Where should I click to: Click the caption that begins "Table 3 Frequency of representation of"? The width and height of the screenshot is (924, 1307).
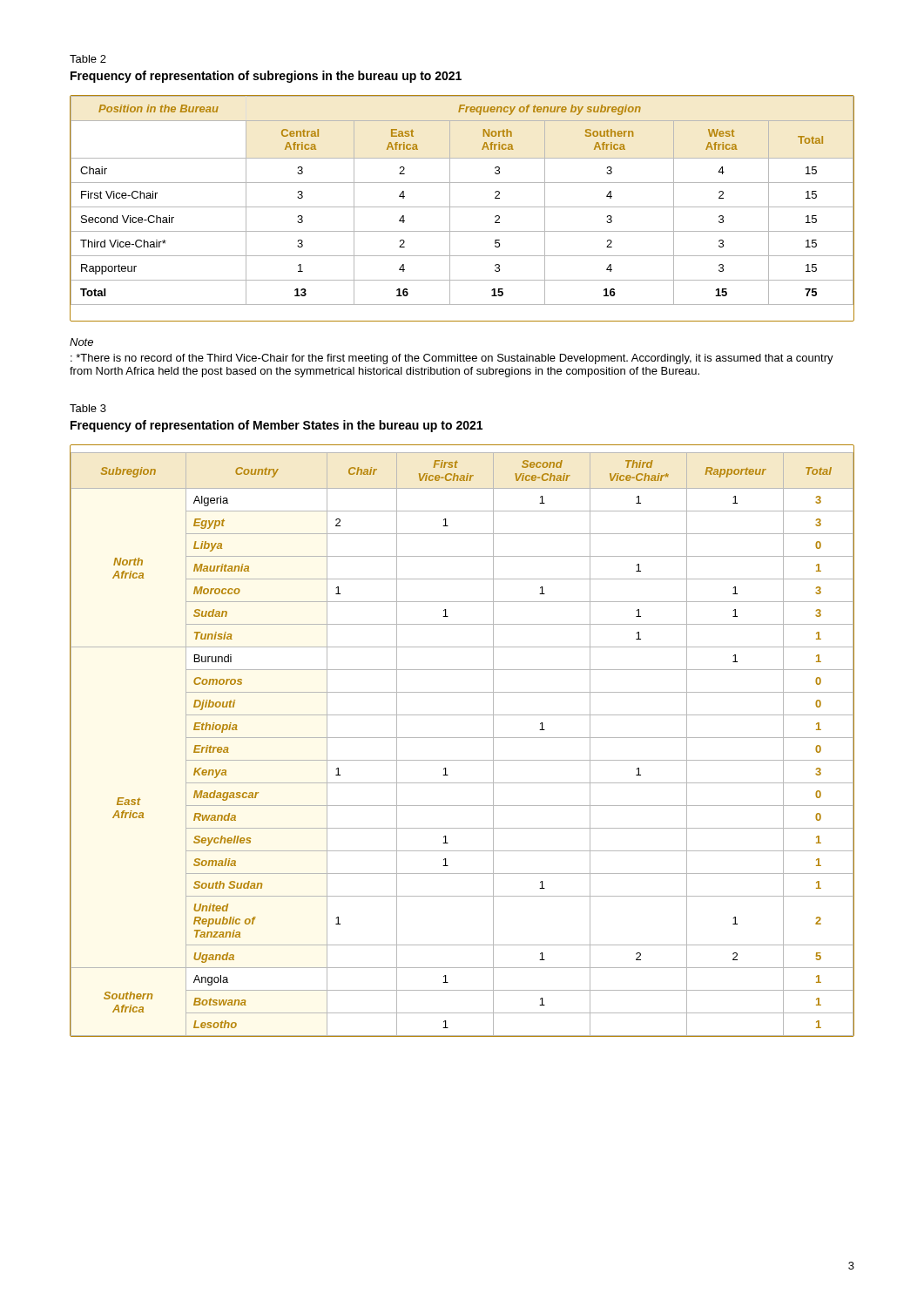click(462, 417)
